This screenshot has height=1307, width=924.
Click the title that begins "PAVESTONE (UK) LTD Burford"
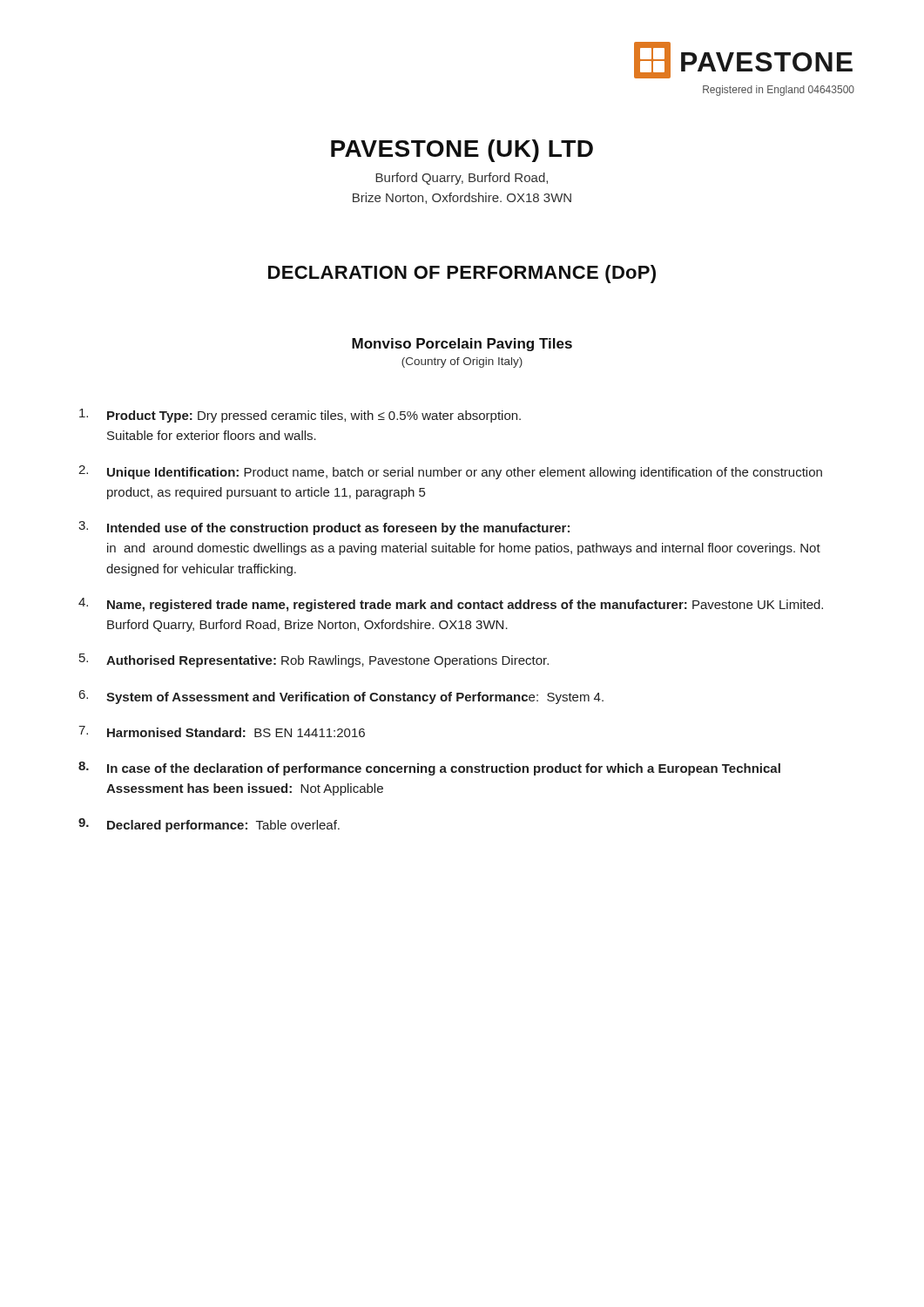(462, 171)
